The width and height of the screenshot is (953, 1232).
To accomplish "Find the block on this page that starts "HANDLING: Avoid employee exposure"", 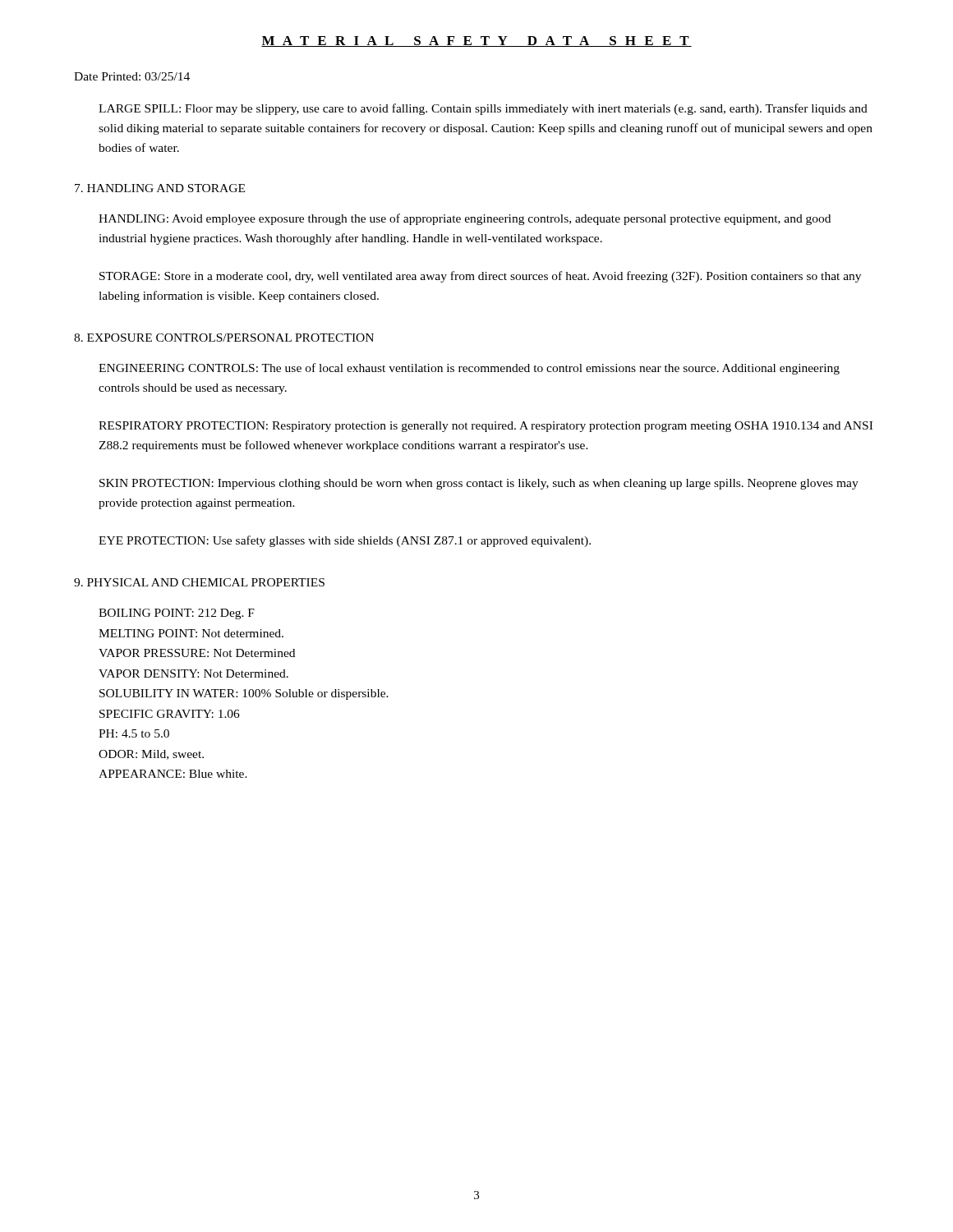I will [x=465, y=228].
